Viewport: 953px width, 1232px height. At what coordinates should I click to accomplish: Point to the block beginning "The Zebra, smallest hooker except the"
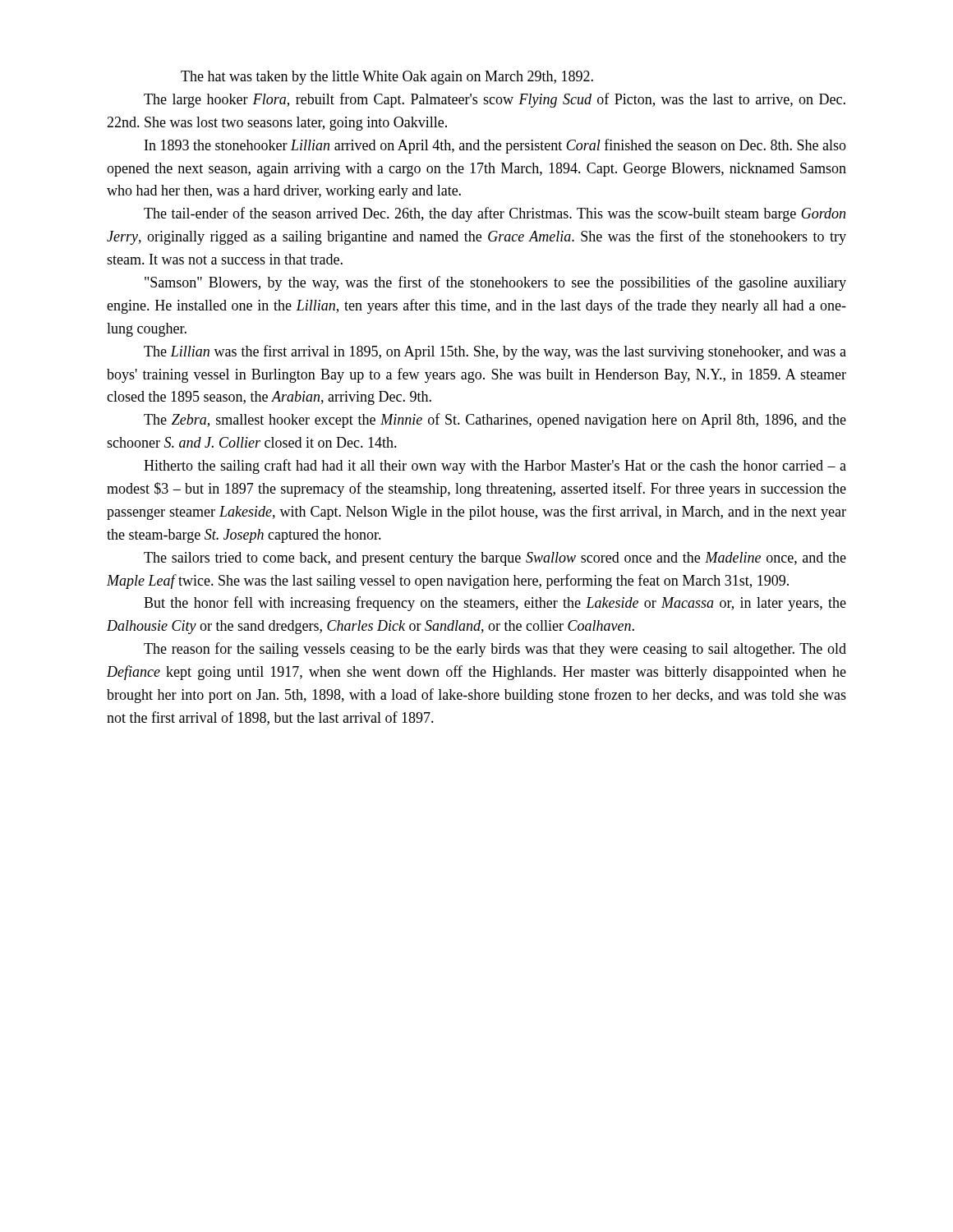point(476,432)
